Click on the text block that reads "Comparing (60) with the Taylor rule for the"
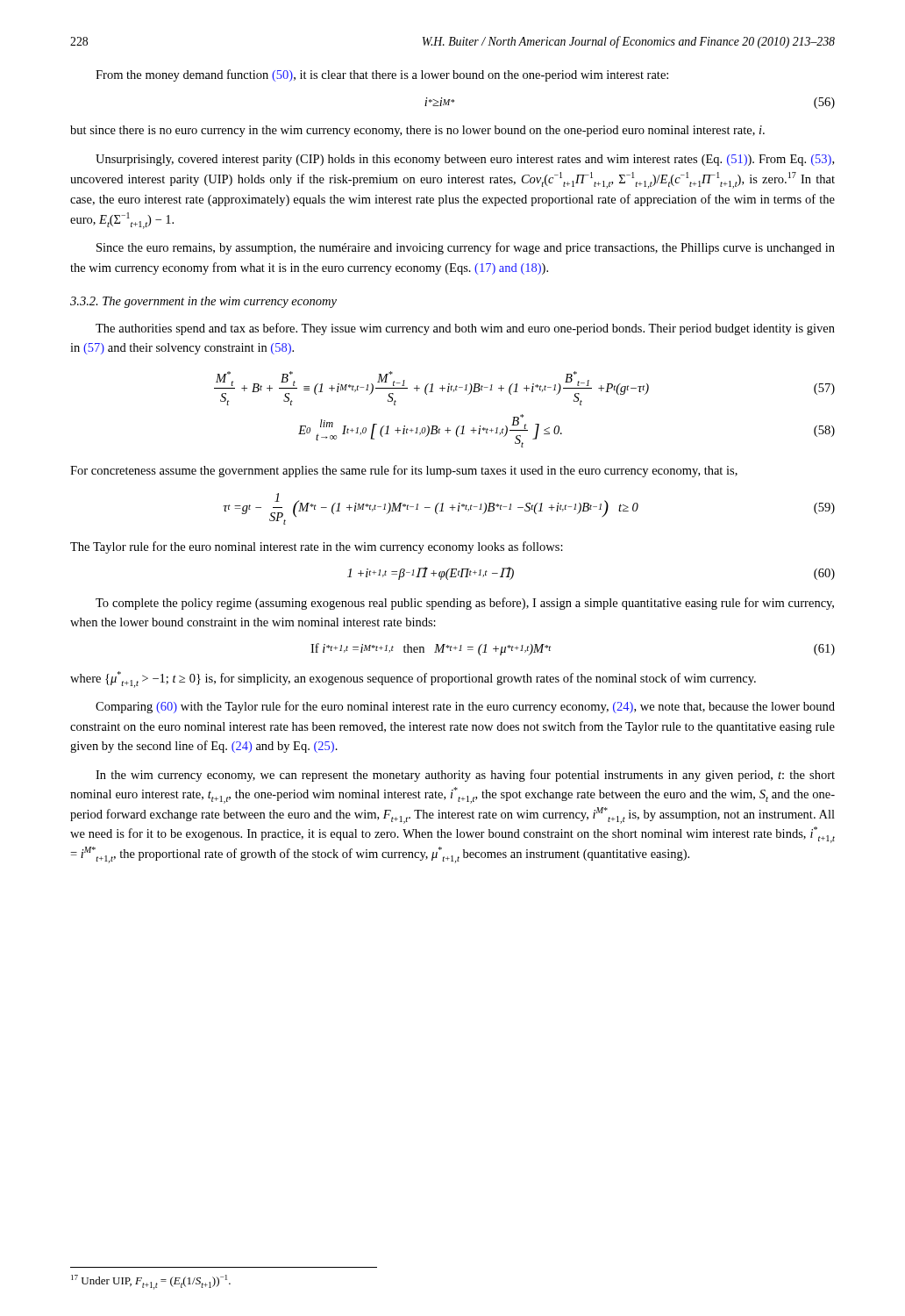905x1316 pixels. click(x=452, y=726)
